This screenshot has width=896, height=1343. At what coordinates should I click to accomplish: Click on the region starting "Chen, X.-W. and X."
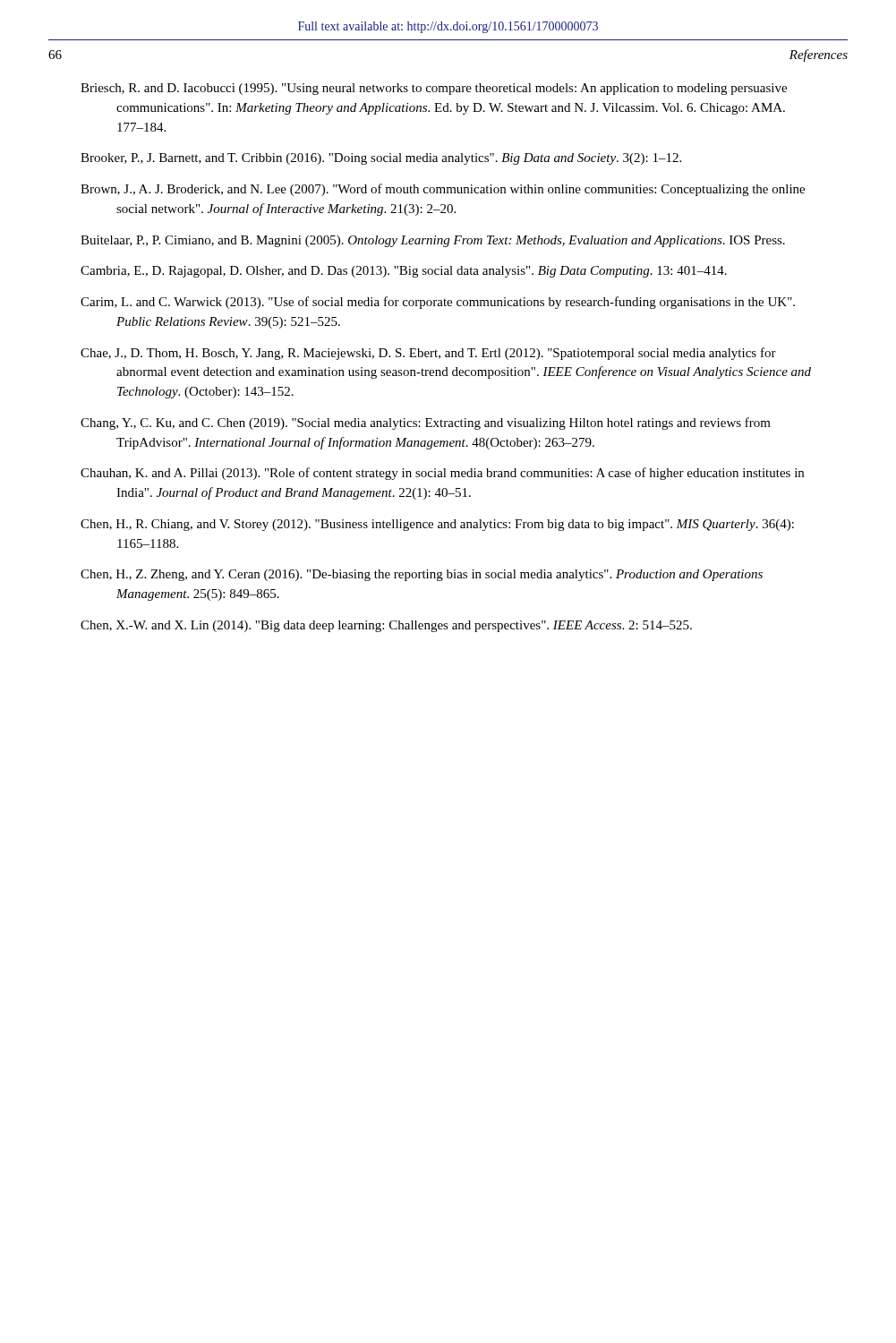tap(387, 625)
